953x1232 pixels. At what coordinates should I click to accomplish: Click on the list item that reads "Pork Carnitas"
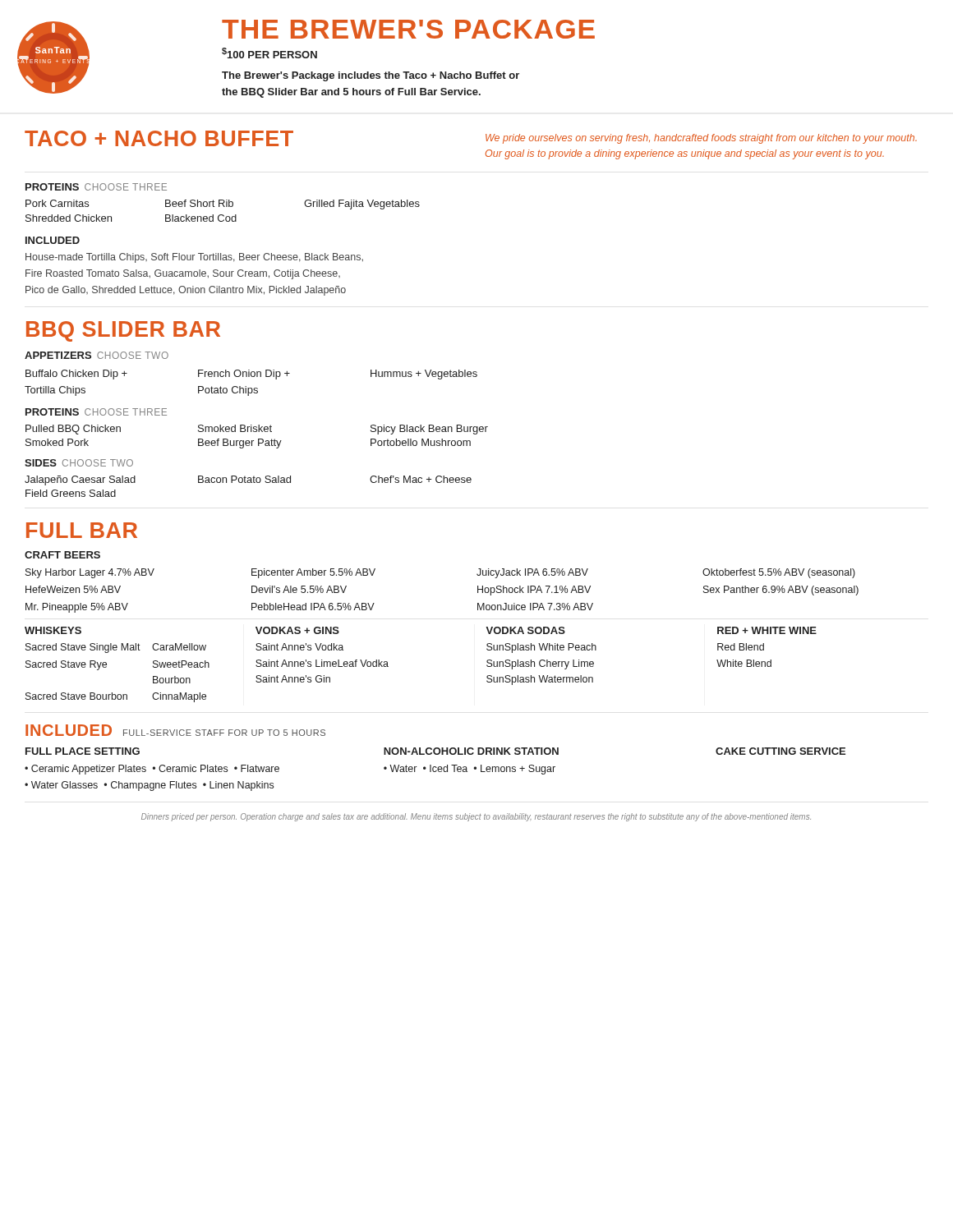click(x=57, y=204)
